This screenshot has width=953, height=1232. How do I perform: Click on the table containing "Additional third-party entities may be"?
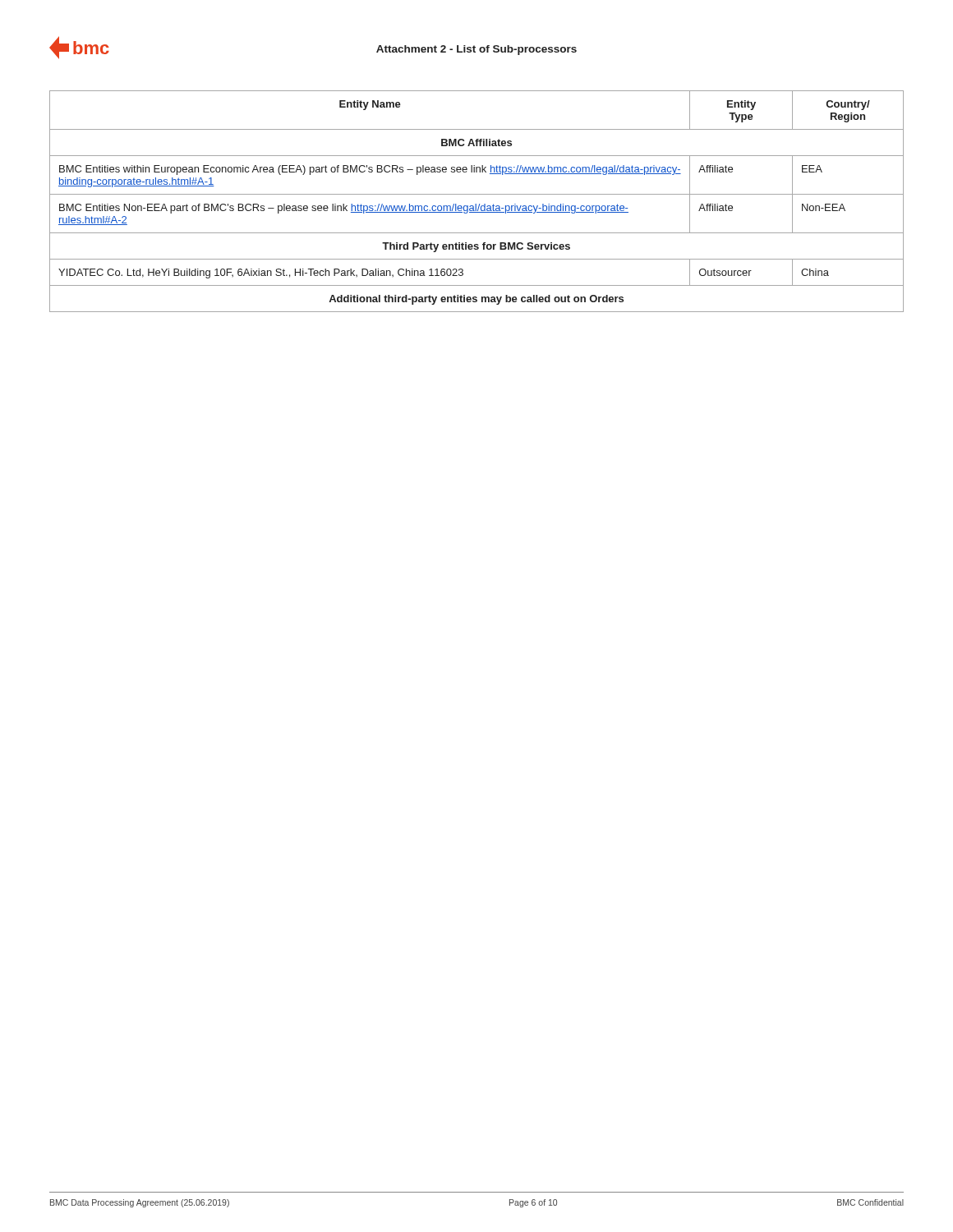[x=476, y=201]
